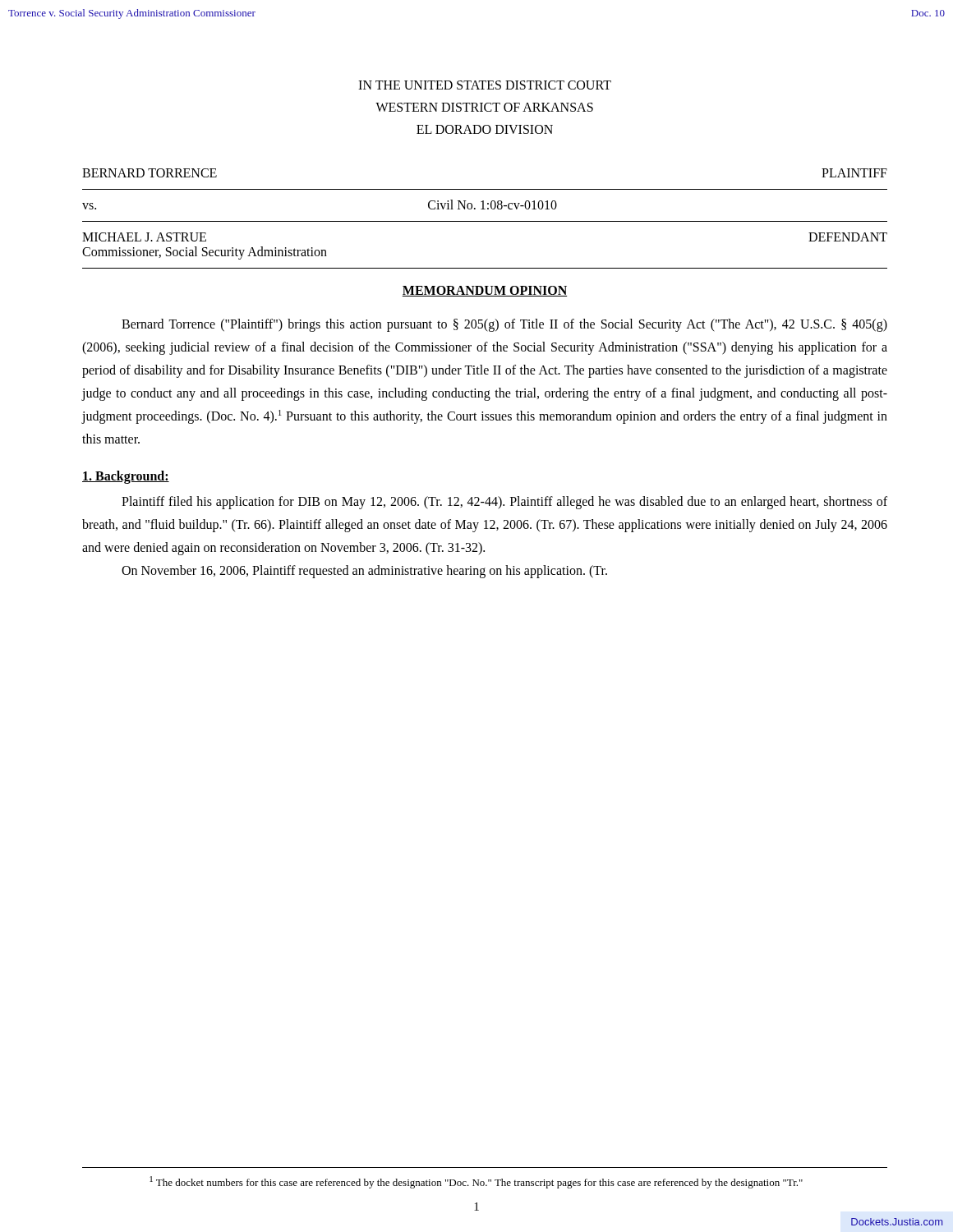The height and width of the screenshot is (1232, 953).
Task: Find the region starting "MICHAEL J. ASTRUECommissioner,"
Action: 147,237
